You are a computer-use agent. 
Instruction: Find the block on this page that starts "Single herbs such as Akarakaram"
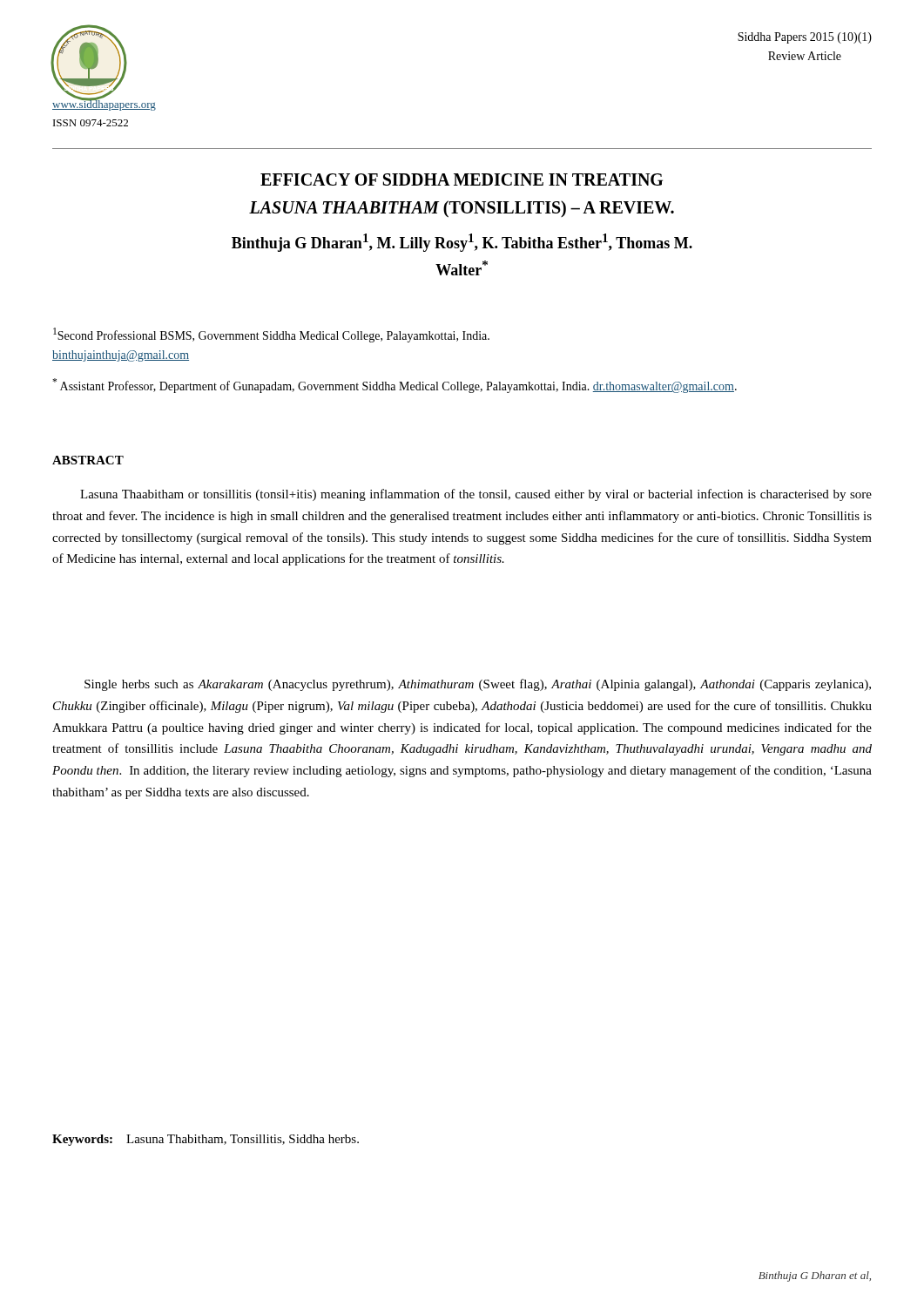point(462,738)
